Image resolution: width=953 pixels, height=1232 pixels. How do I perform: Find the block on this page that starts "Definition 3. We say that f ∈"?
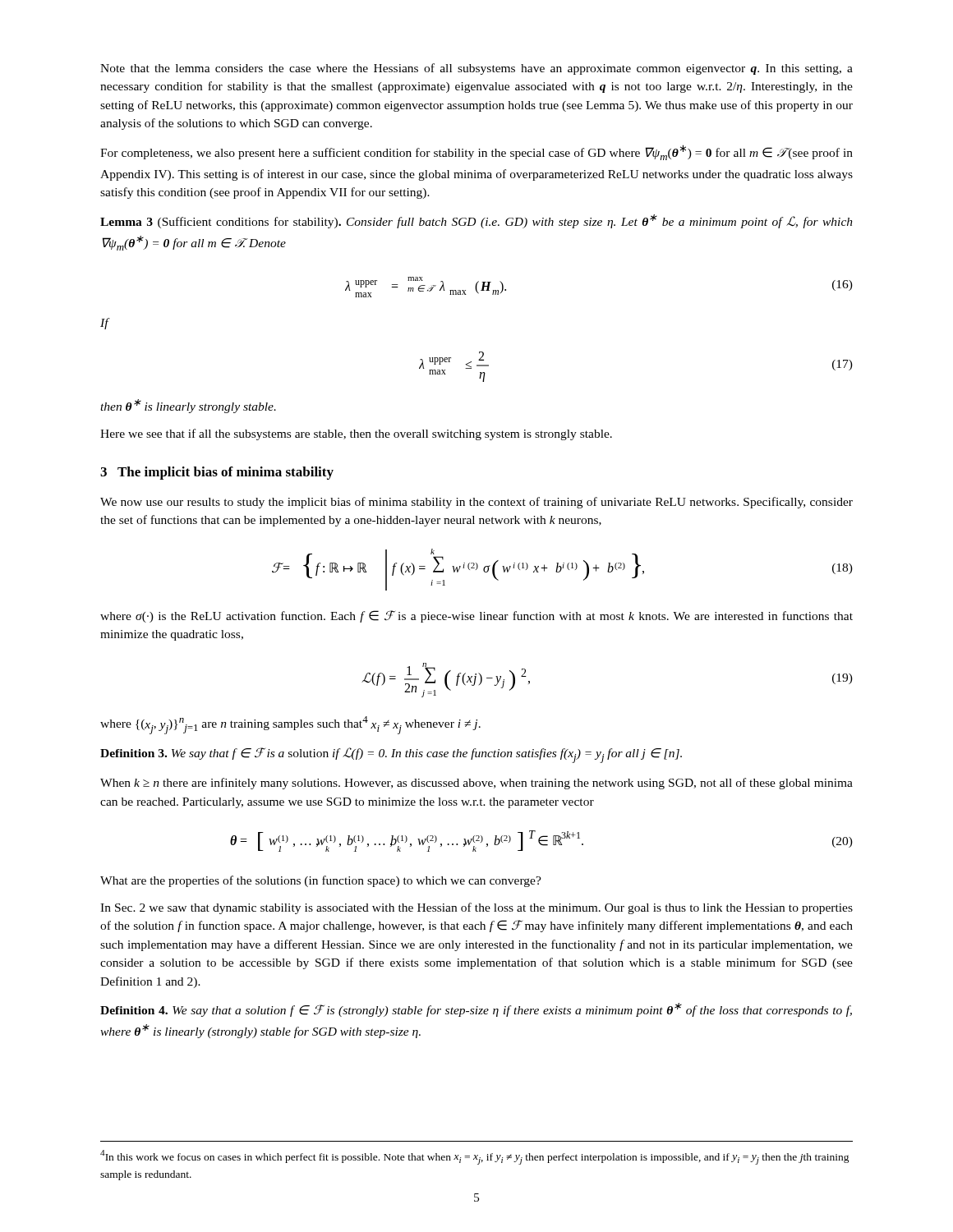click(x=392, y=755)
